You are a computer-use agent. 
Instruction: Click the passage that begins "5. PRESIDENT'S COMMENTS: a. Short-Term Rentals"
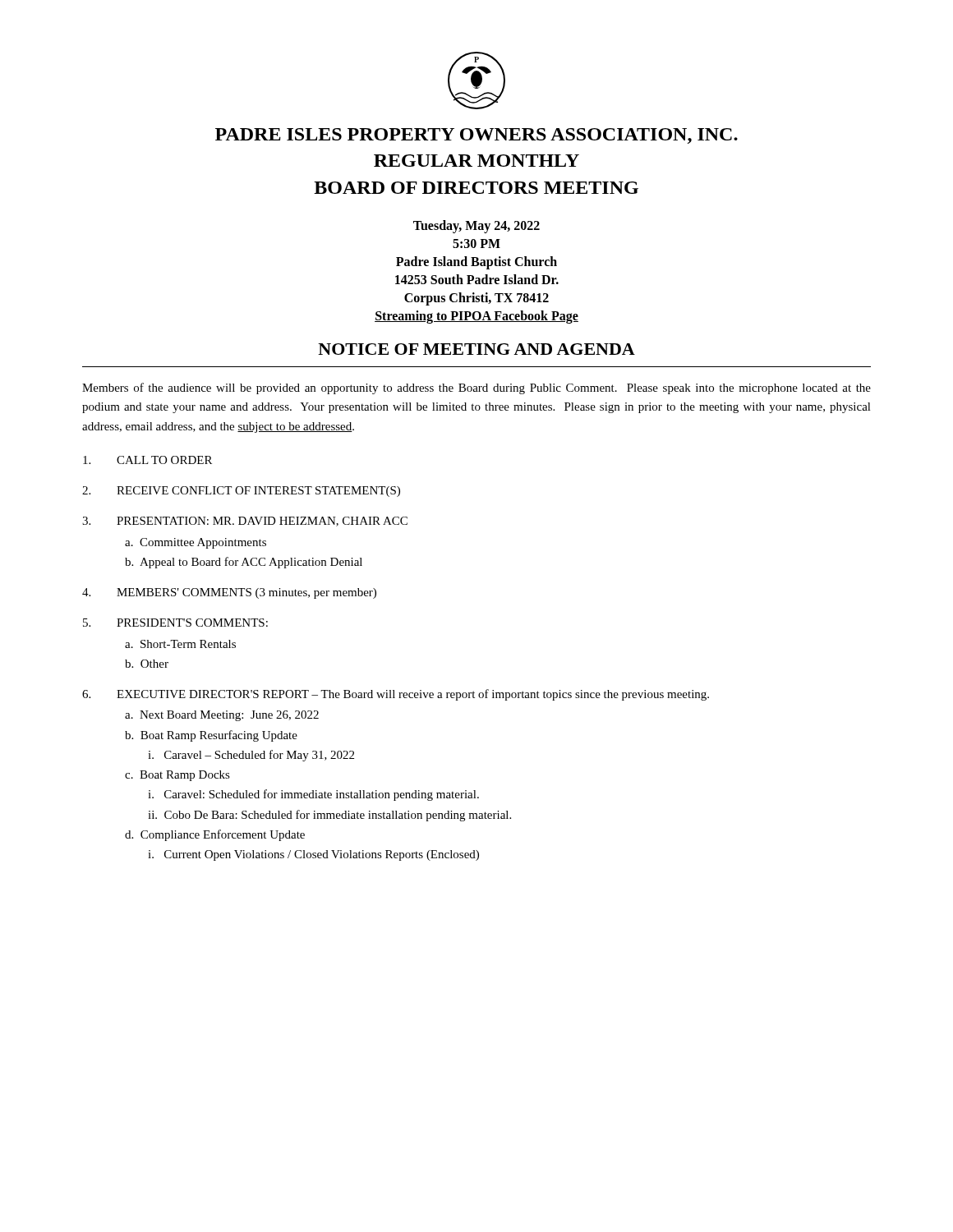(x=175, y=623)
